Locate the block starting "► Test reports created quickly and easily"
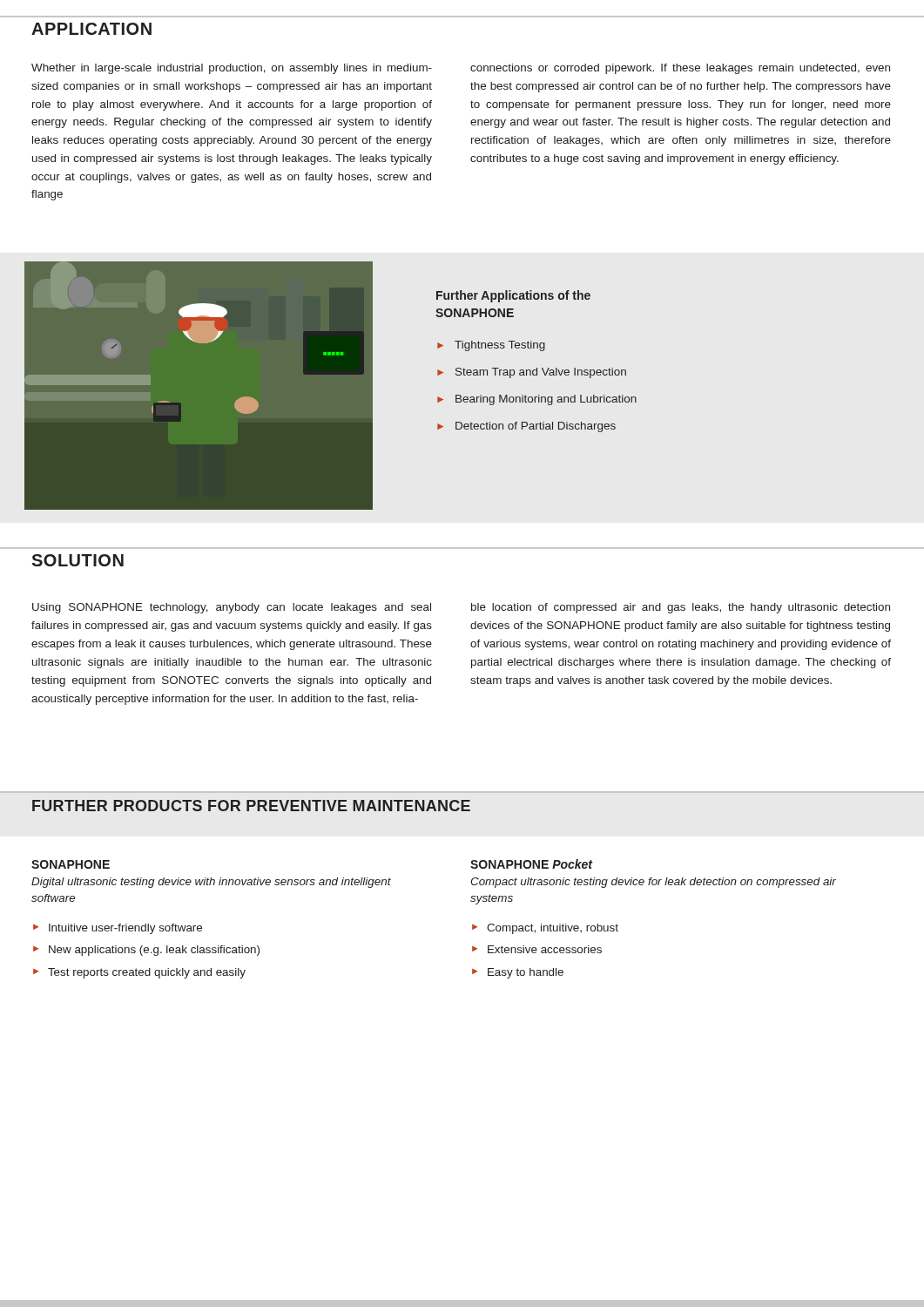 click(138, 972)
